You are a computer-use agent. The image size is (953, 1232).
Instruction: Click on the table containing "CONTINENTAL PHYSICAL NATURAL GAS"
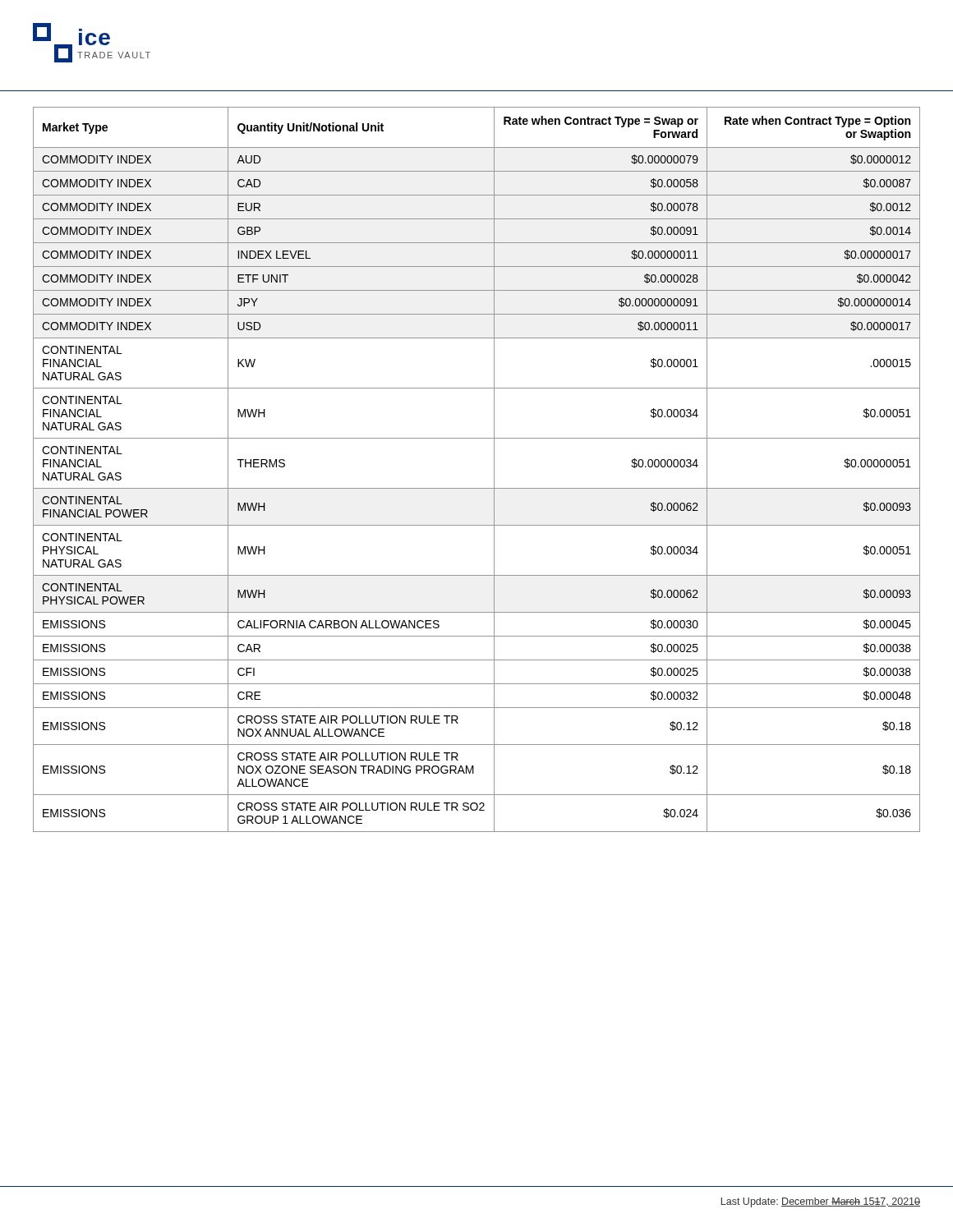pyautogui.click(x=476, y=469)
